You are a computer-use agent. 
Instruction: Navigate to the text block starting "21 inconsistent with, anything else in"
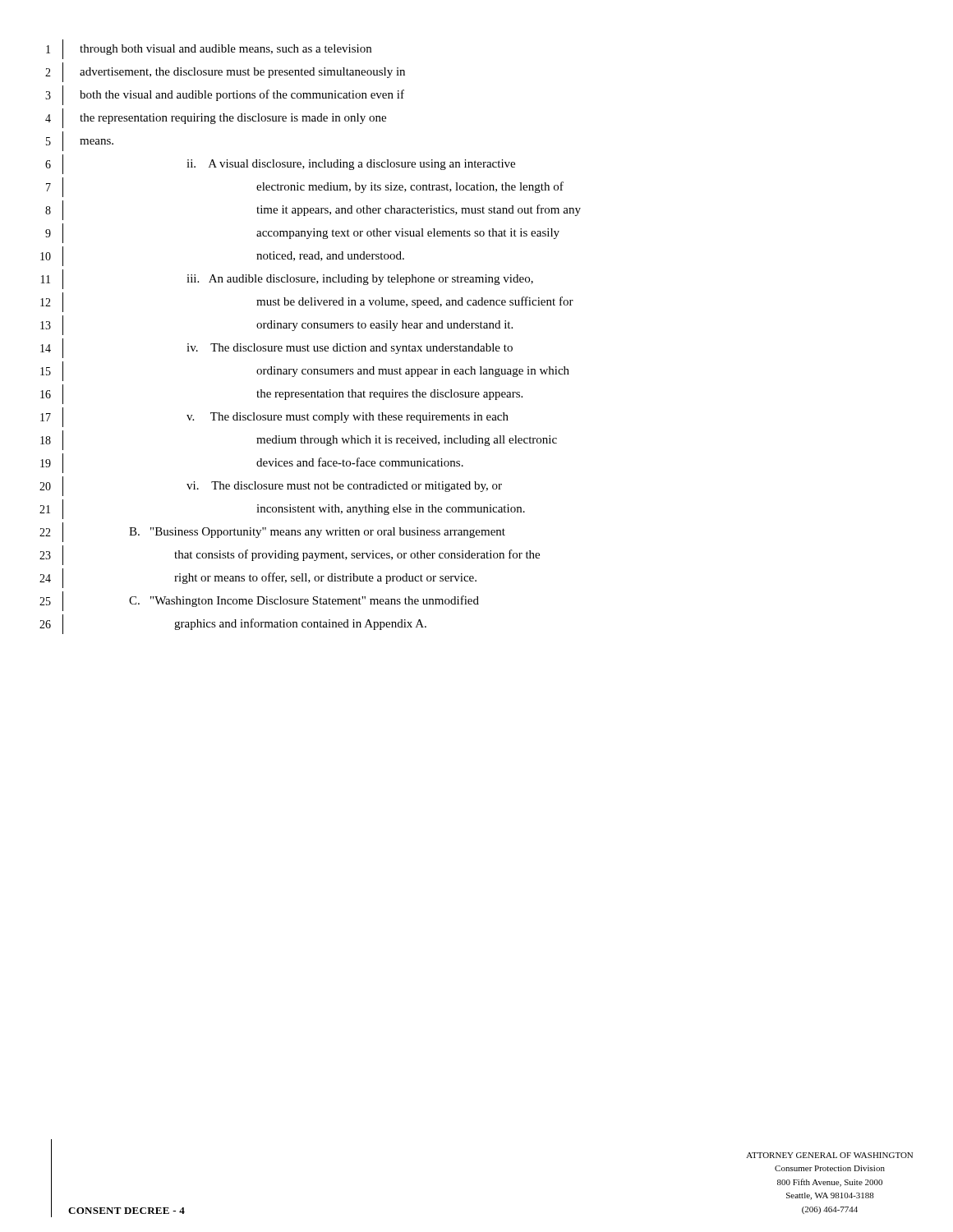[476, 509]
